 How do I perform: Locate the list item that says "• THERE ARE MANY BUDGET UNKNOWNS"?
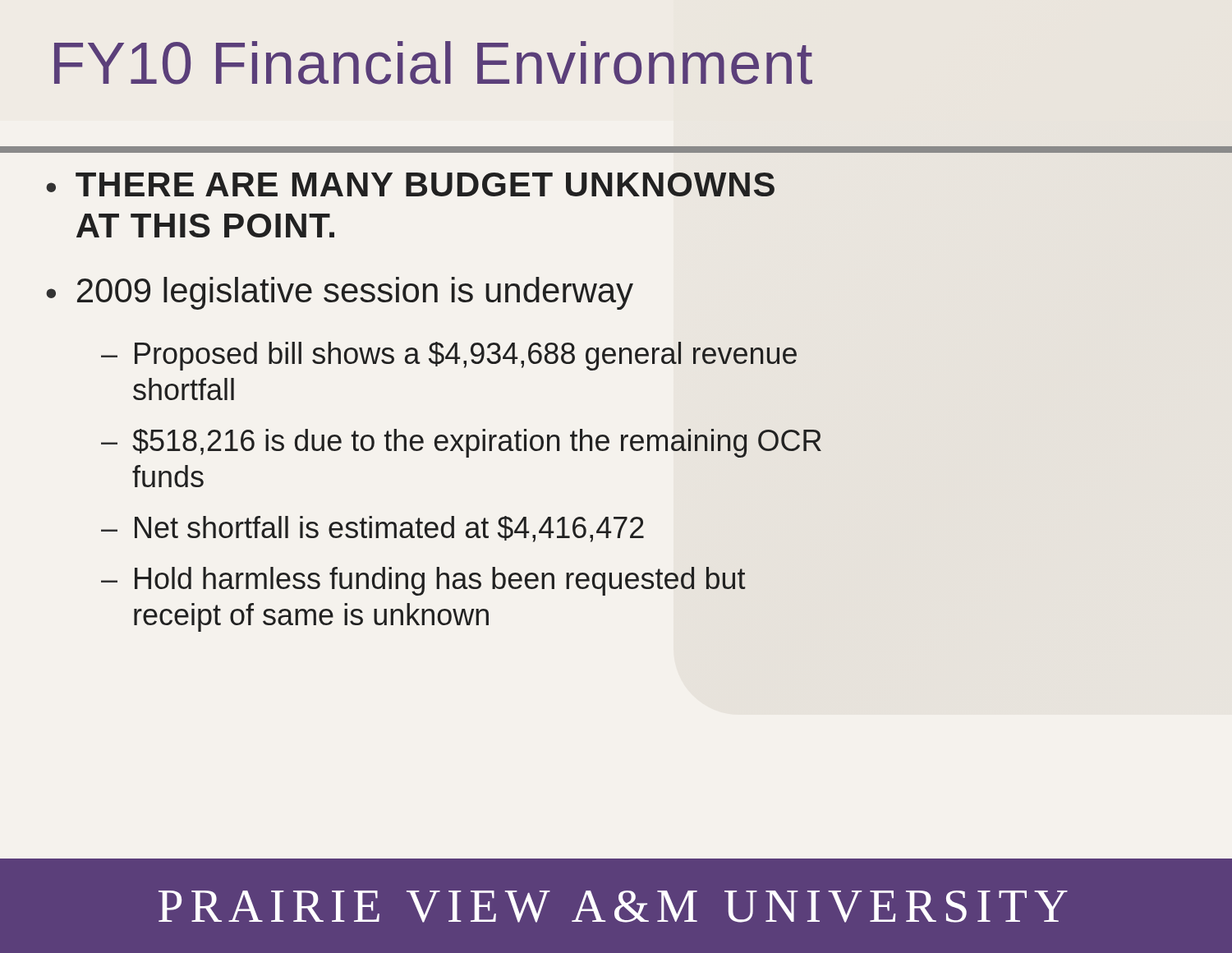[435, 206]
